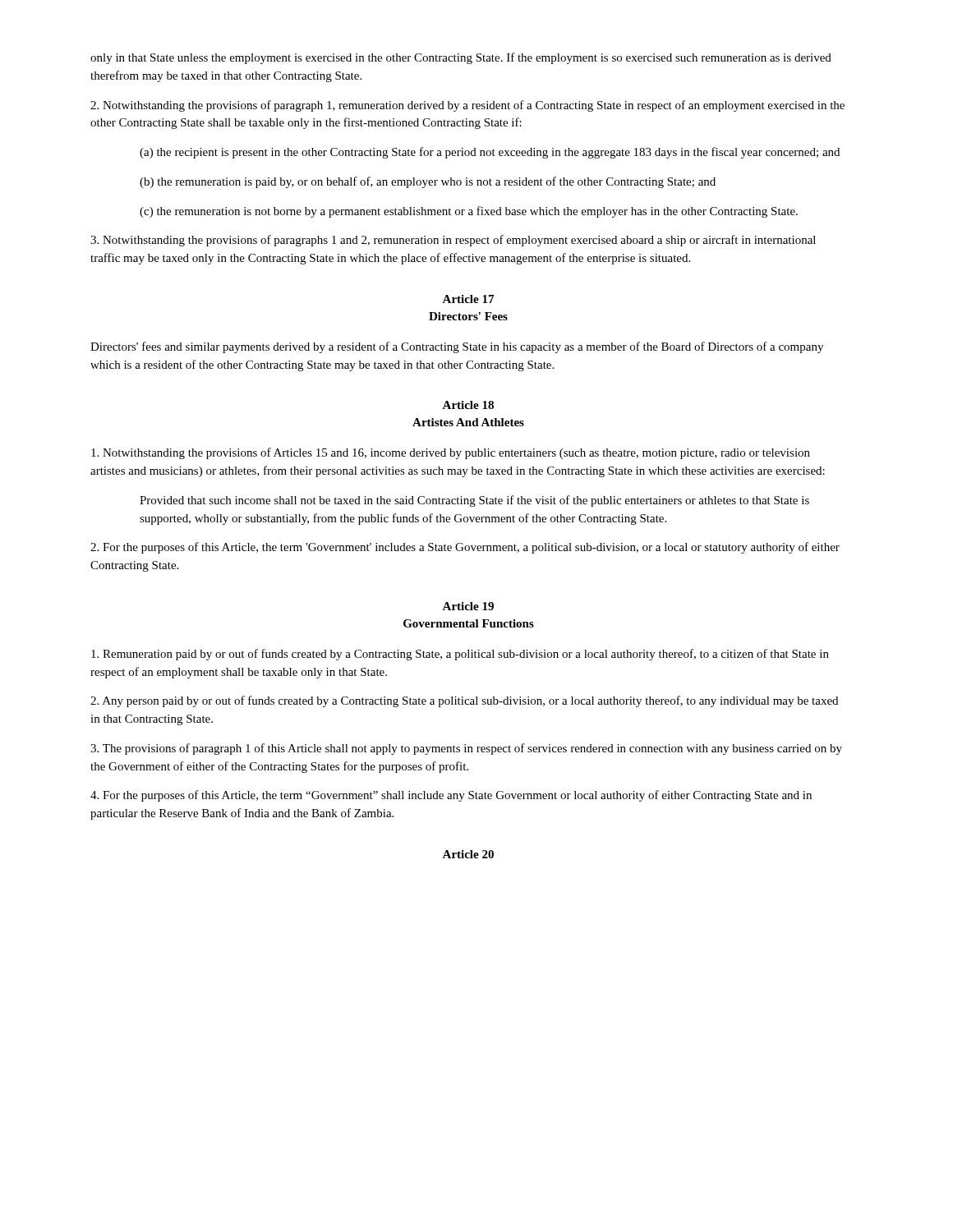Click on the region starting "Article 18 Artistes And"
Screen dimensions: 1232x953
[468, 414]
